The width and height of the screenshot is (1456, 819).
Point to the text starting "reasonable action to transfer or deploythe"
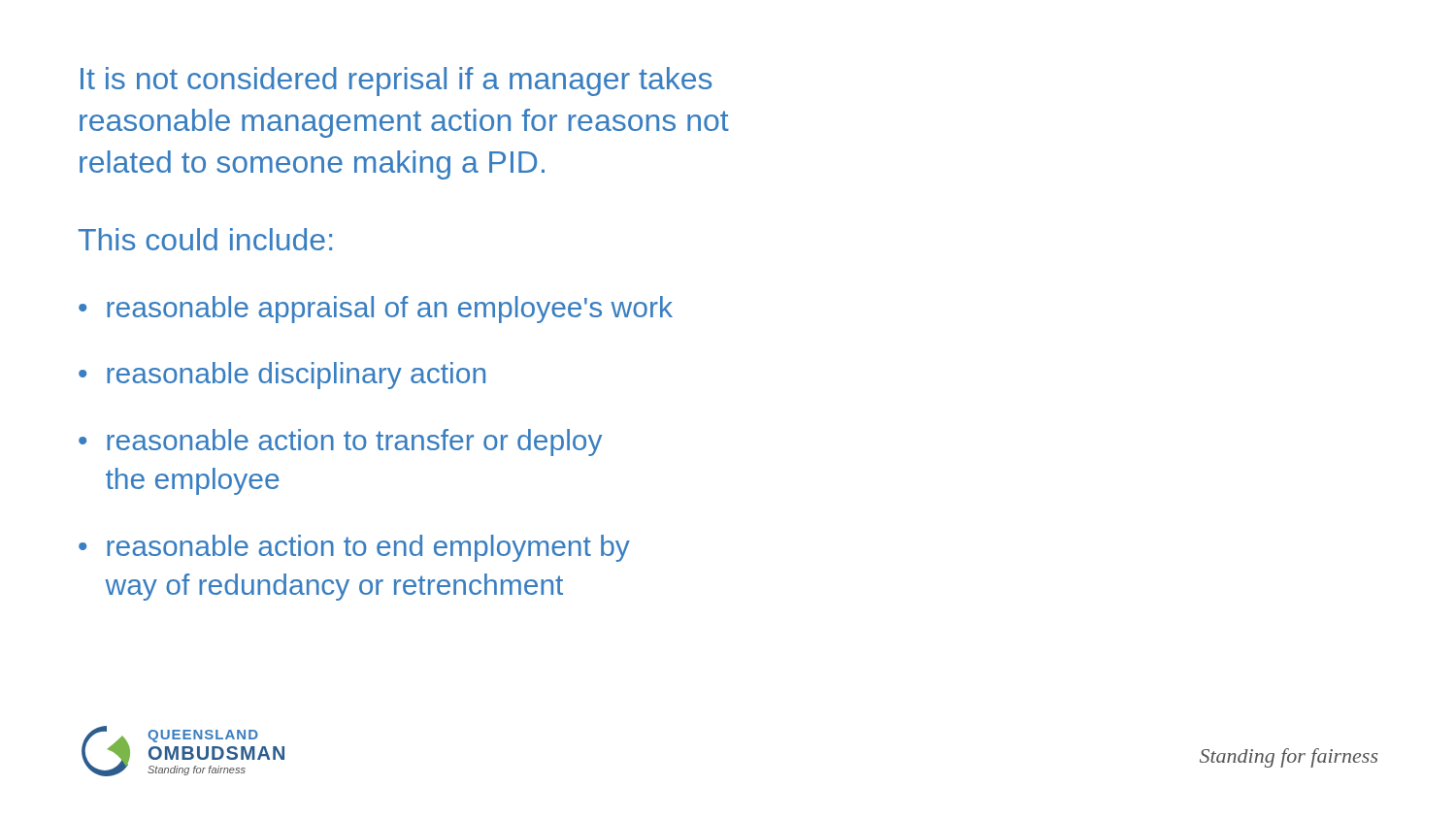(x=354, y=460)
